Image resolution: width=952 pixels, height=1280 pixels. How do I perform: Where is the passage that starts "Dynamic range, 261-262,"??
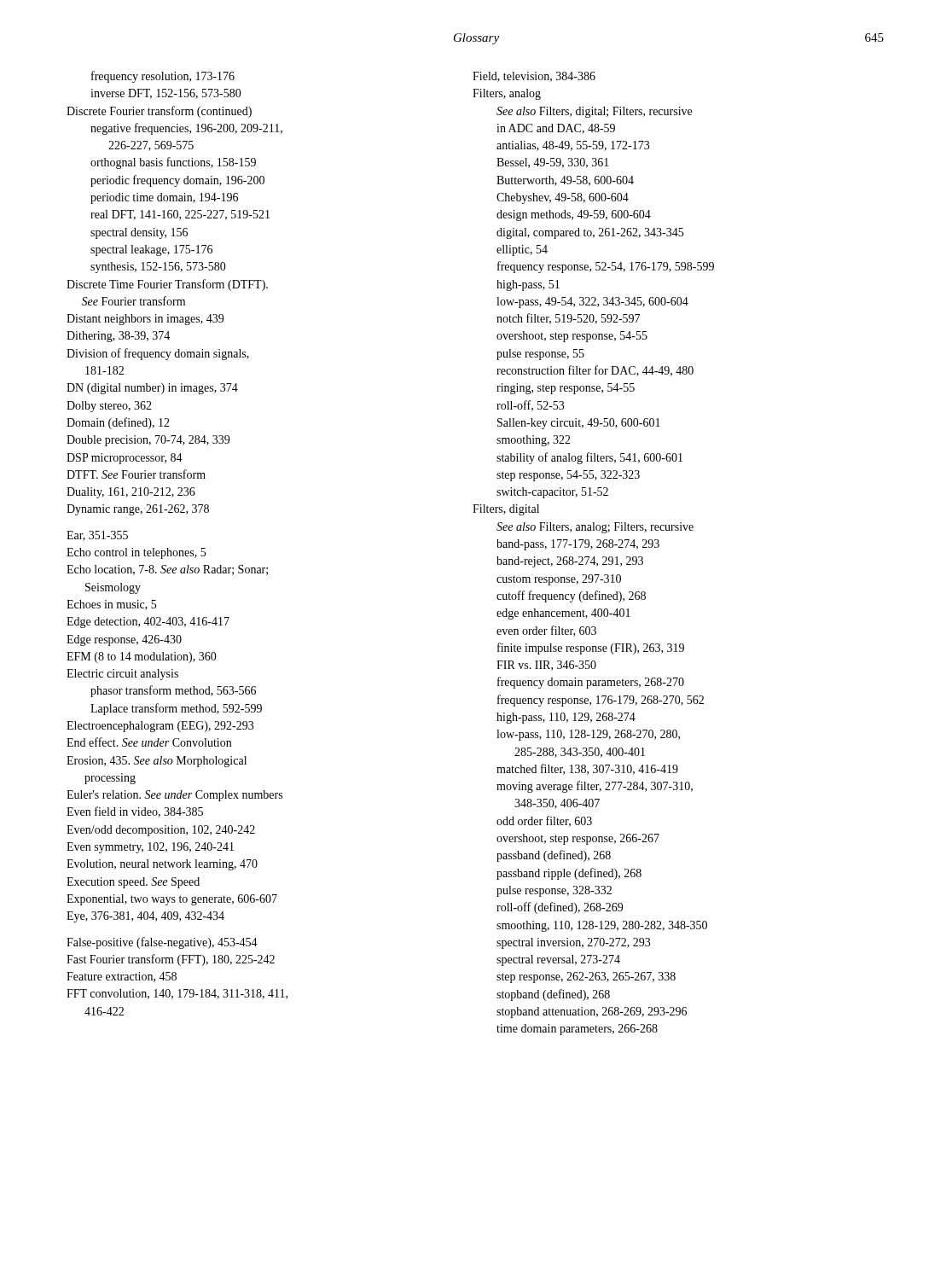pos(138,509)
